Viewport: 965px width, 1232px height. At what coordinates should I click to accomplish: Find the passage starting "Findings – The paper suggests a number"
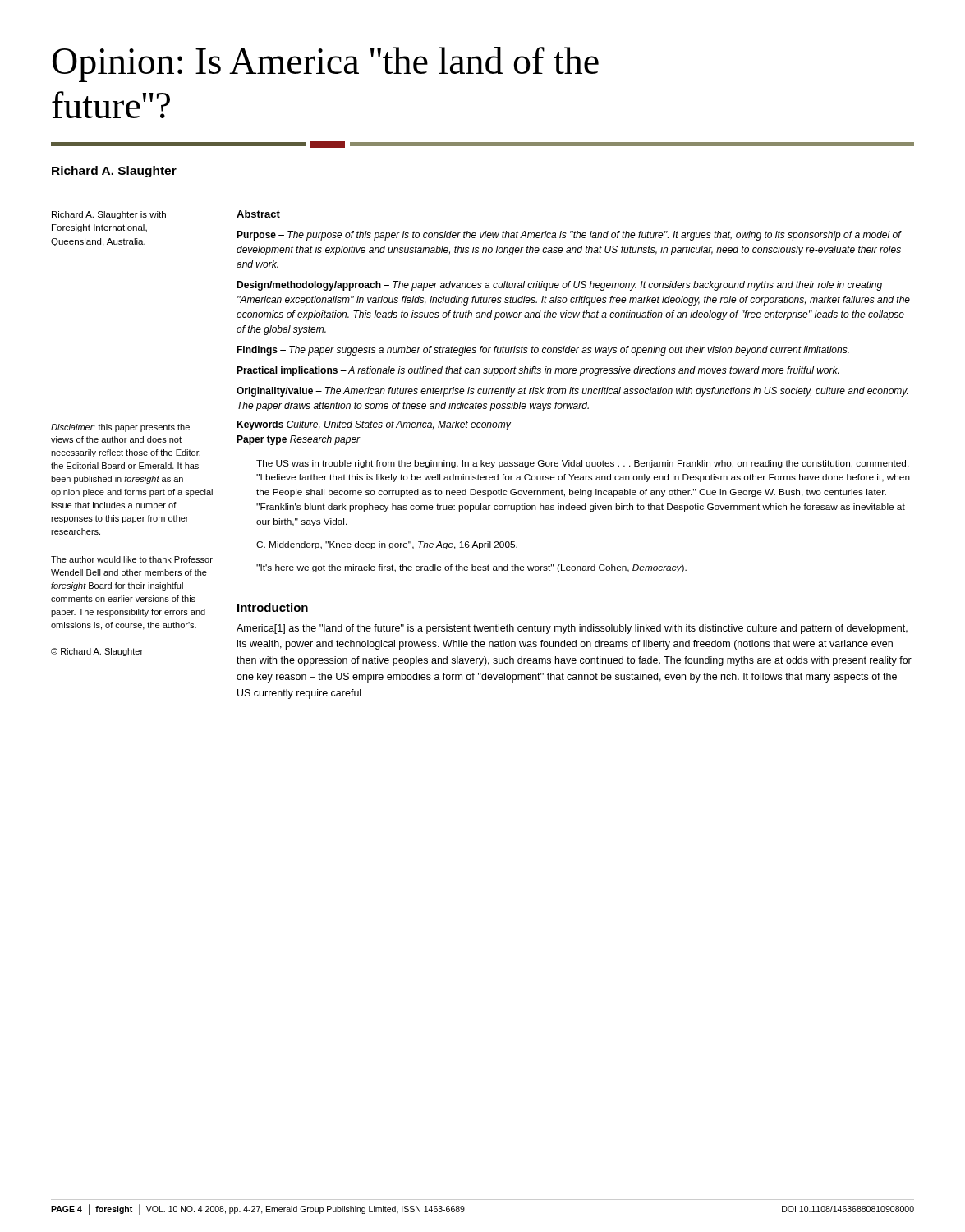[575, 350]
